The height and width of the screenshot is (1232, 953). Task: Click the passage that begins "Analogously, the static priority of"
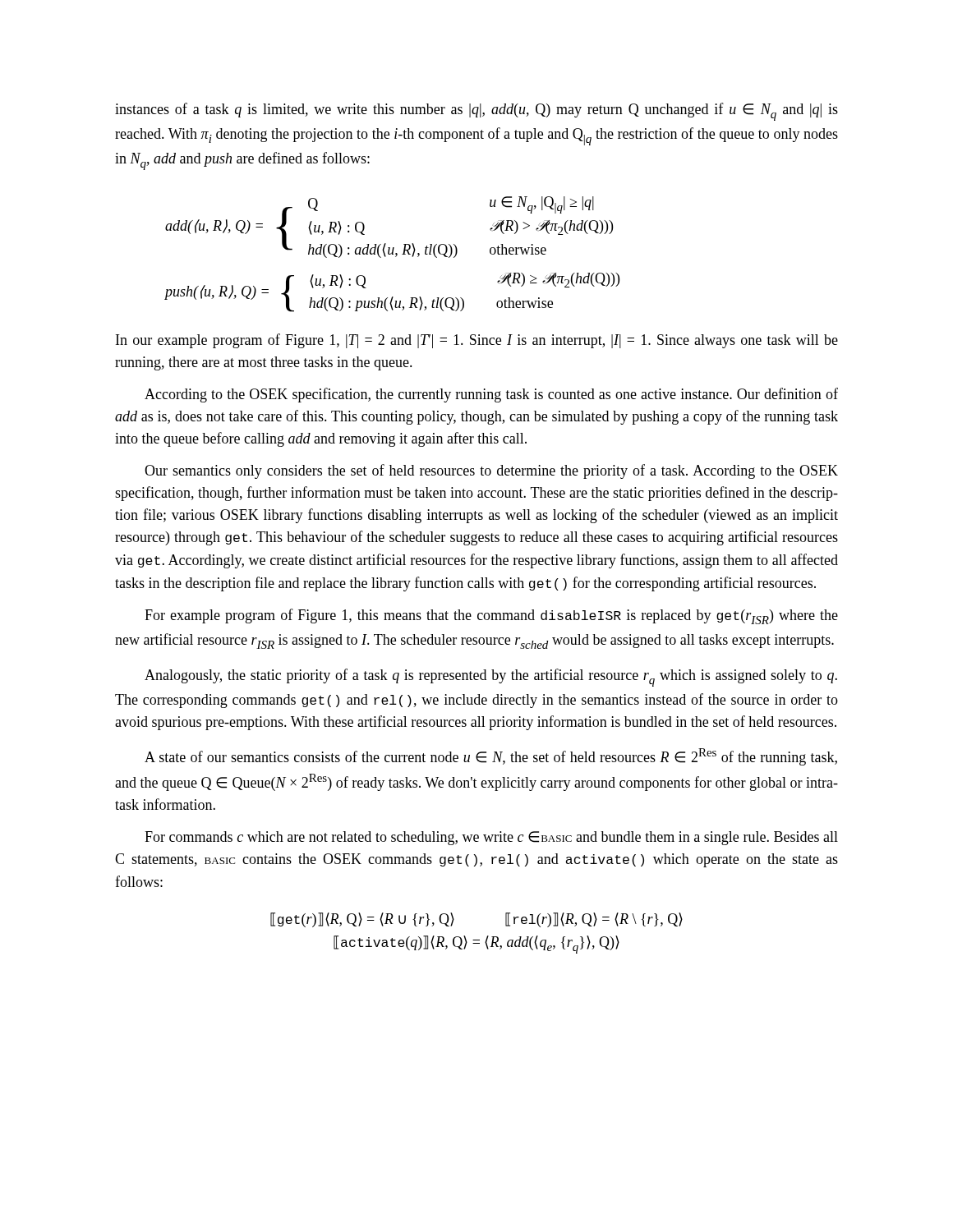point(476,699)
